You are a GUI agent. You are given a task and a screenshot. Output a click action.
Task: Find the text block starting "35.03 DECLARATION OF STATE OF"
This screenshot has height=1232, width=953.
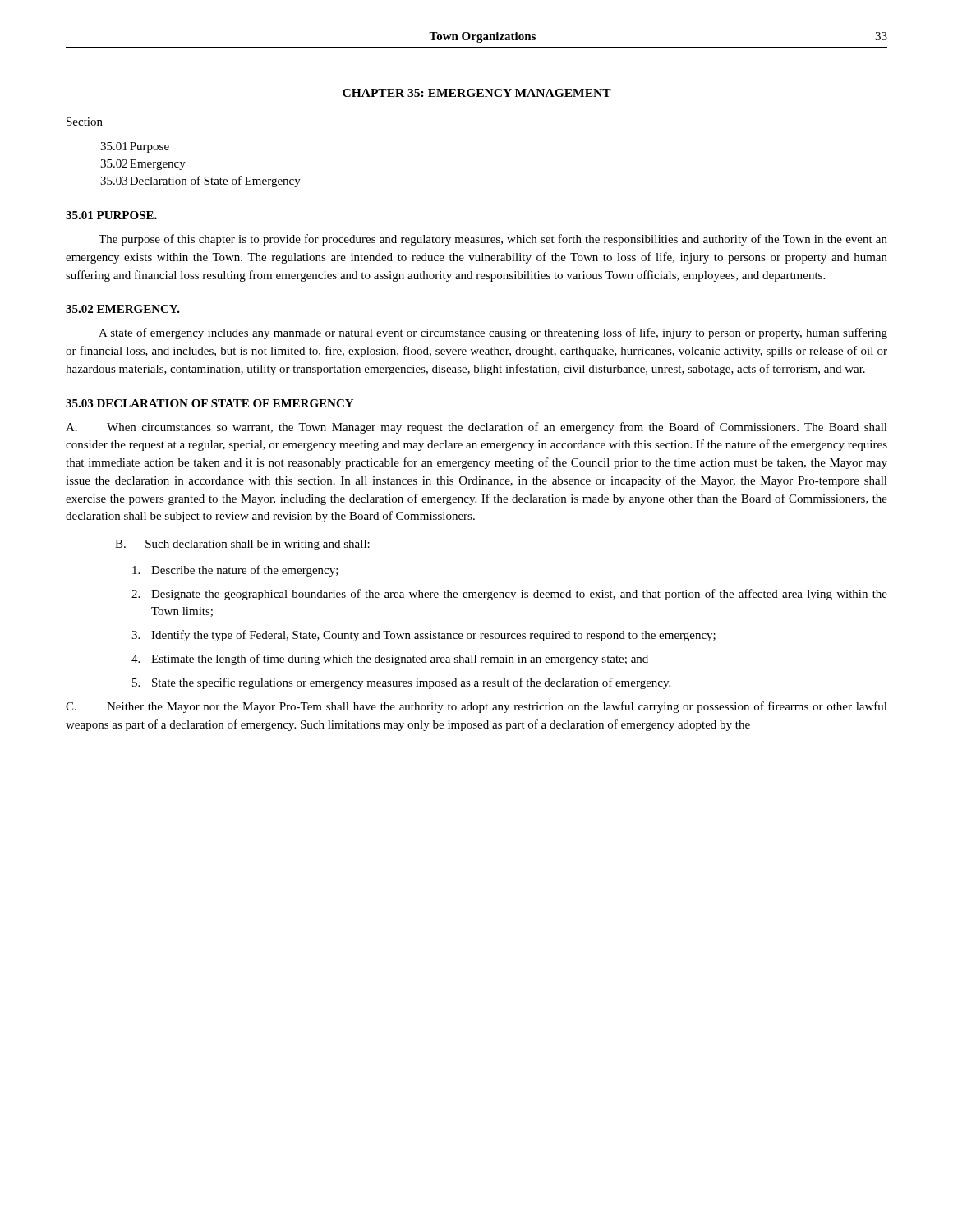click(210, 403)
